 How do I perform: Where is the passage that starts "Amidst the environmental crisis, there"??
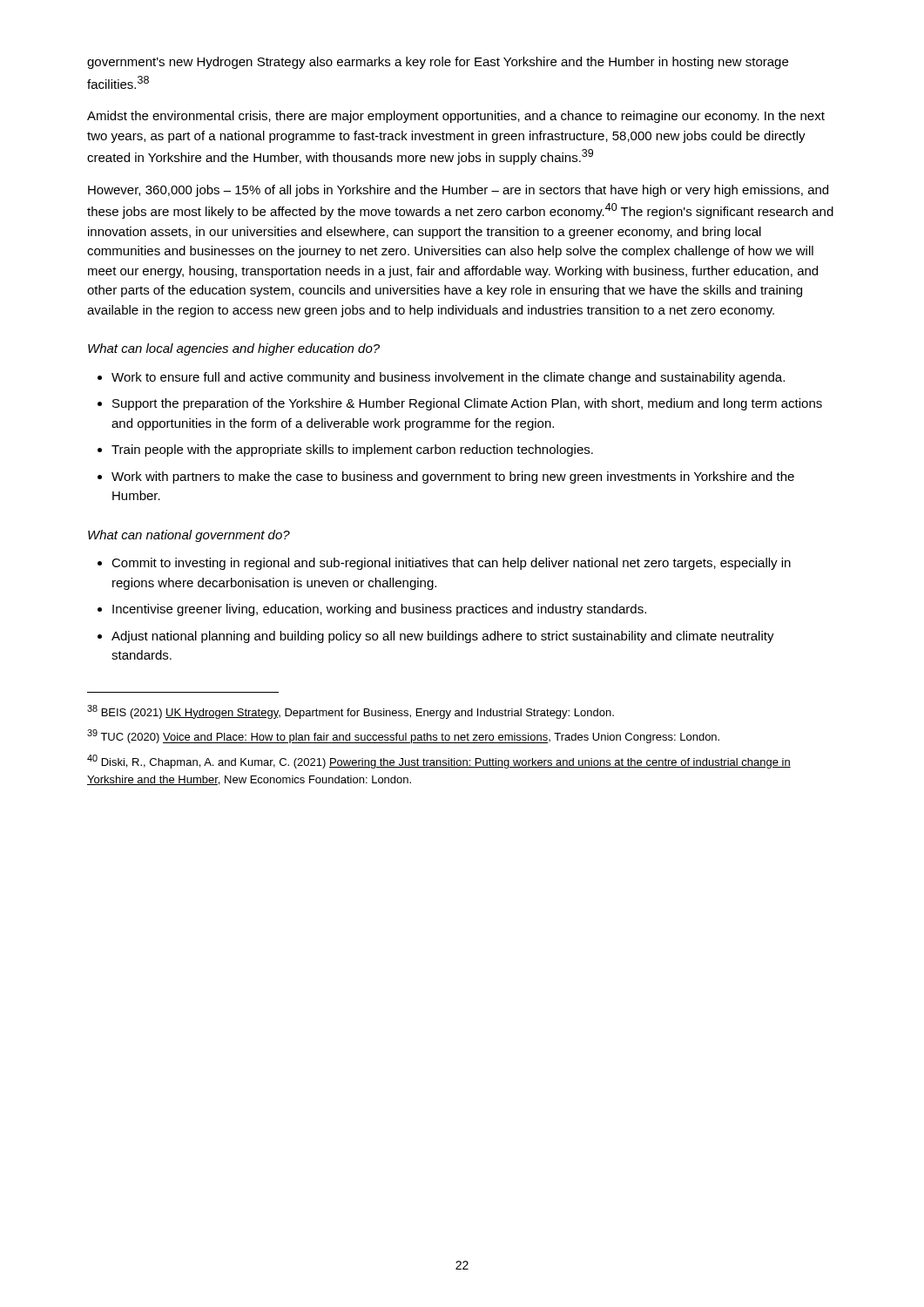pos(456,136)
